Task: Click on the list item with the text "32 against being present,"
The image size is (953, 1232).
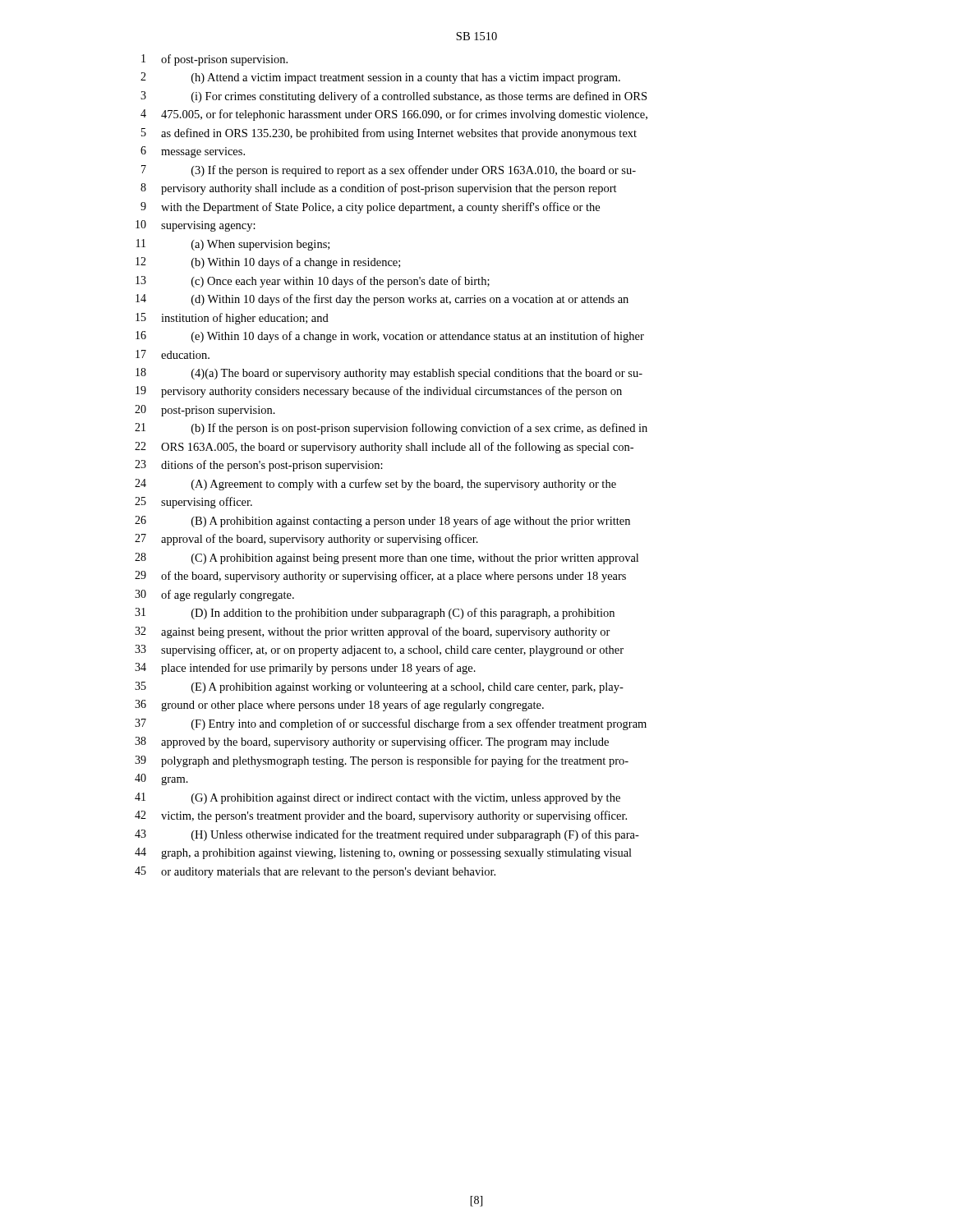Action: pyautogui.click(x=489, y=631)
